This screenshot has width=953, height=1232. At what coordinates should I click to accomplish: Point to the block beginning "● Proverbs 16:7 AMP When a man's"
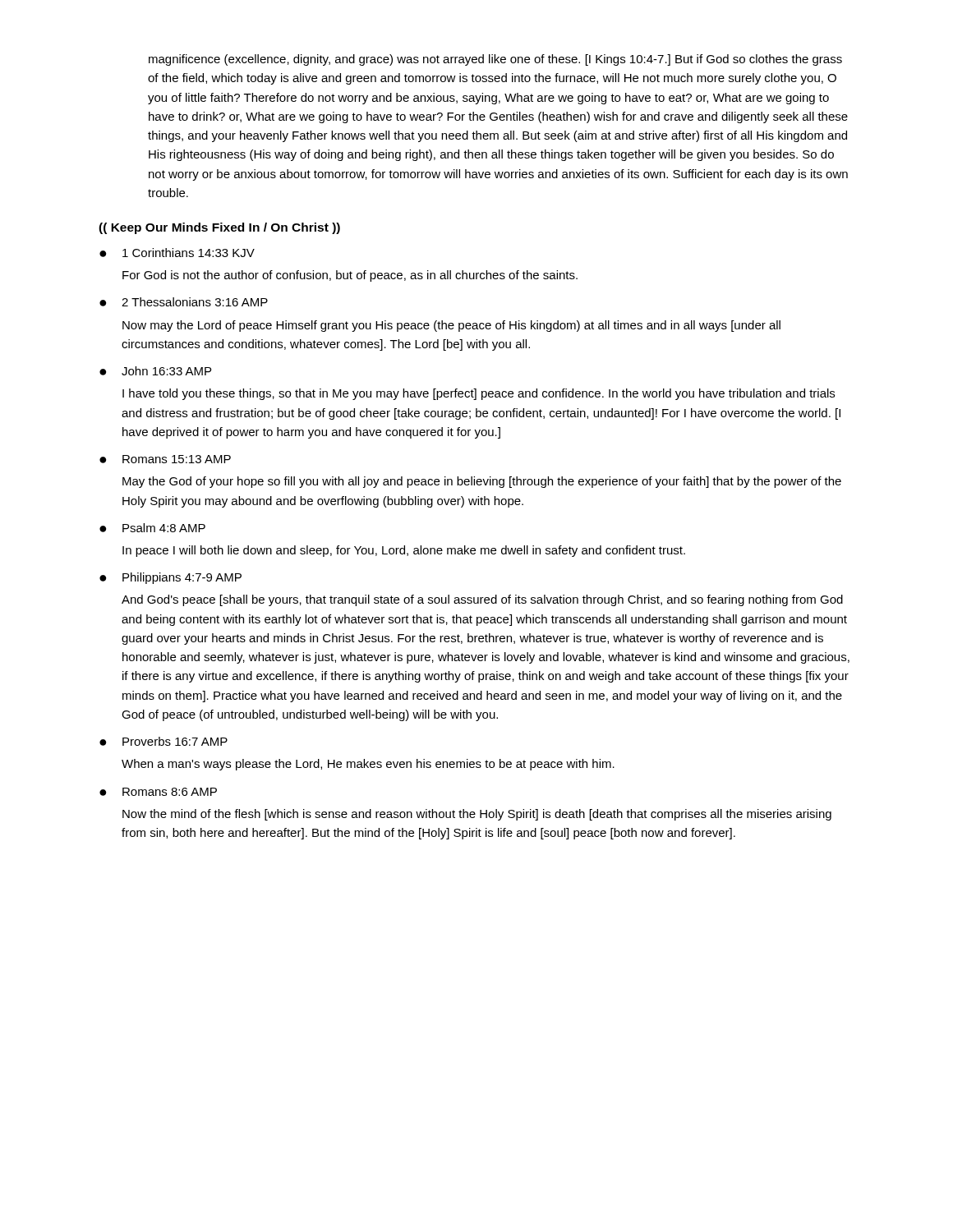tap(476, 753)
